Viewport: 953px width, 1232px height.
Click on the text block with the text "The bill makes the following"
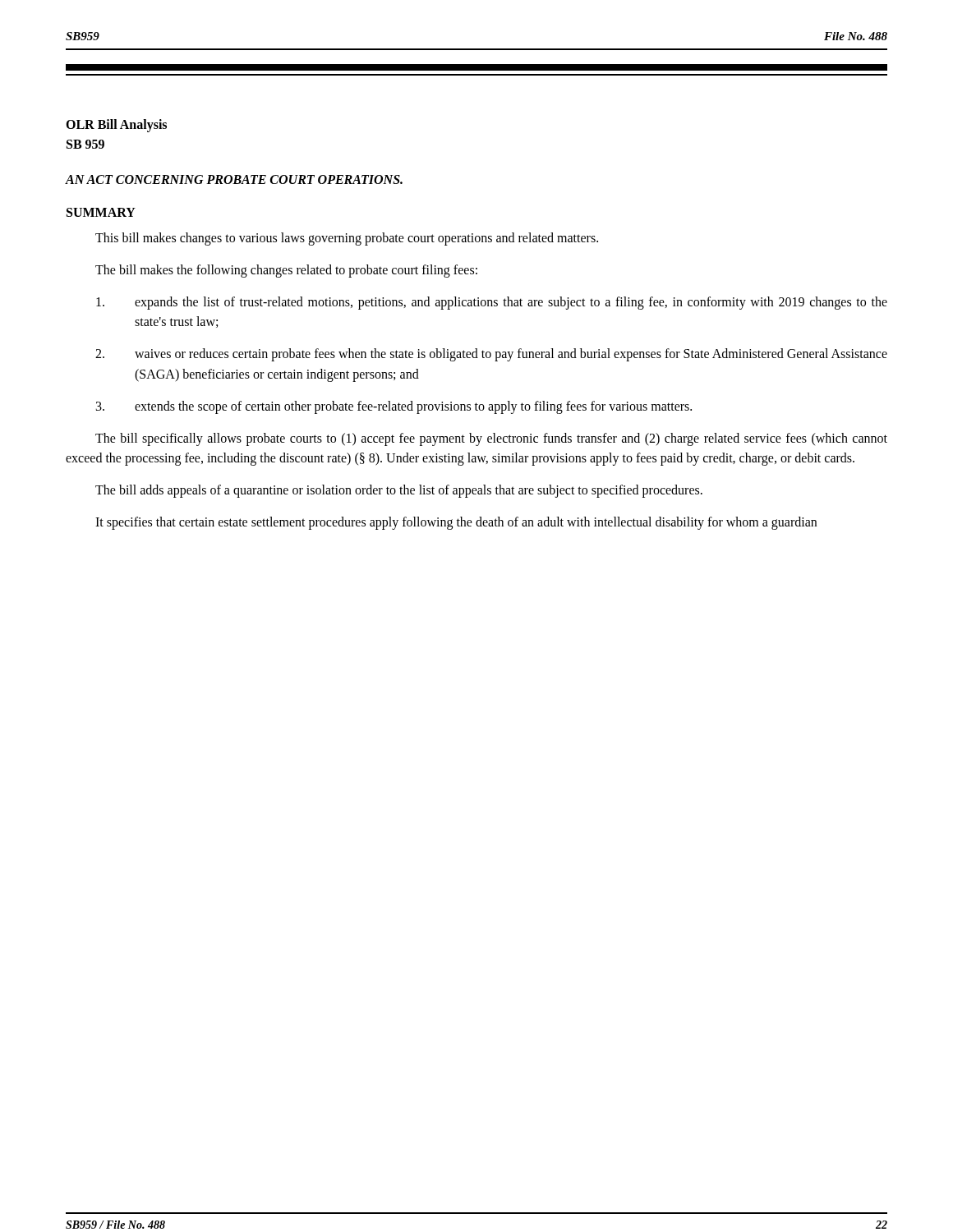287,270
